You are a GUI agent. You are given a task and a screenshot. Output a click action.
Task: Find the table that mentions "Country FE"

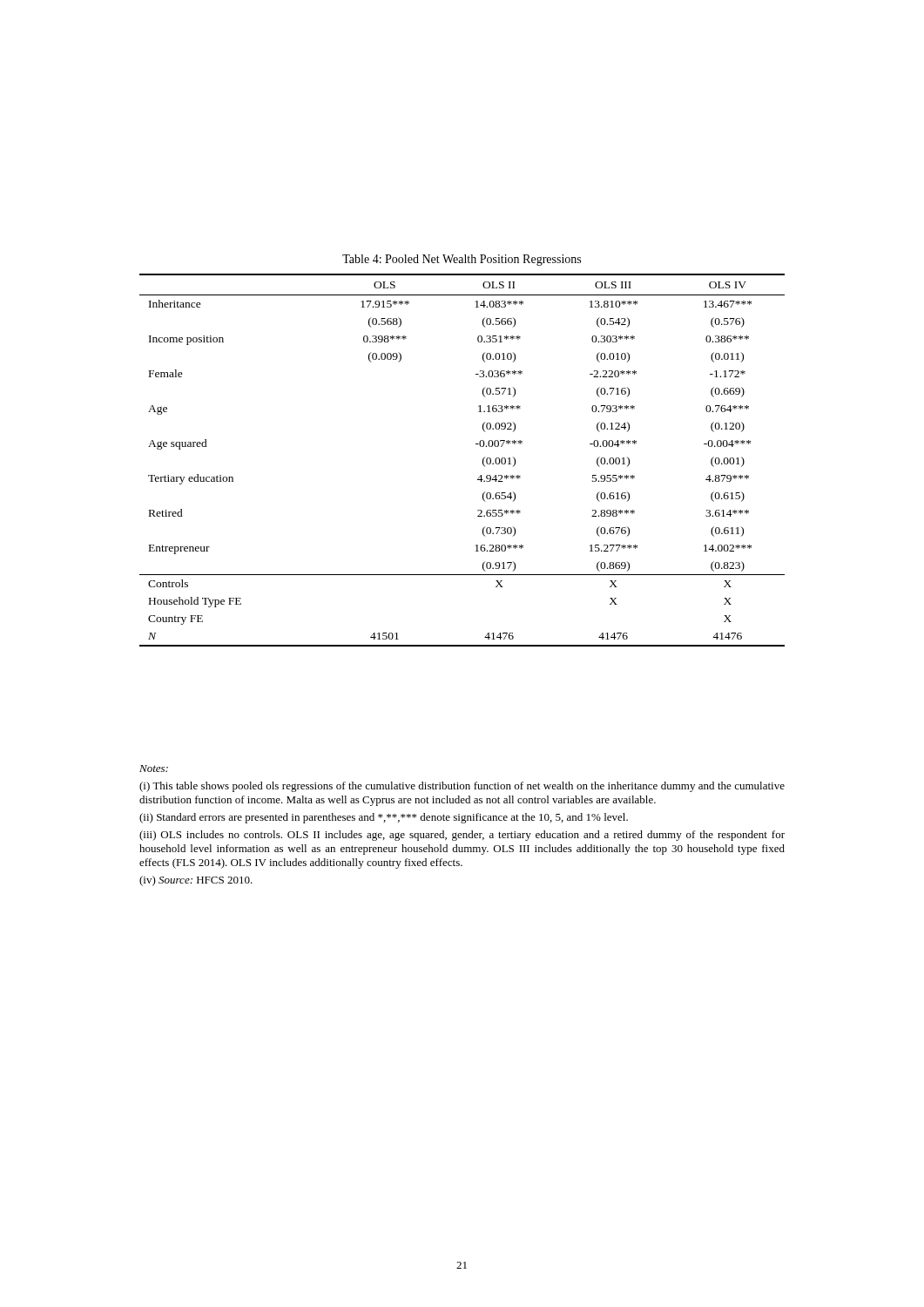click(462, 460)
